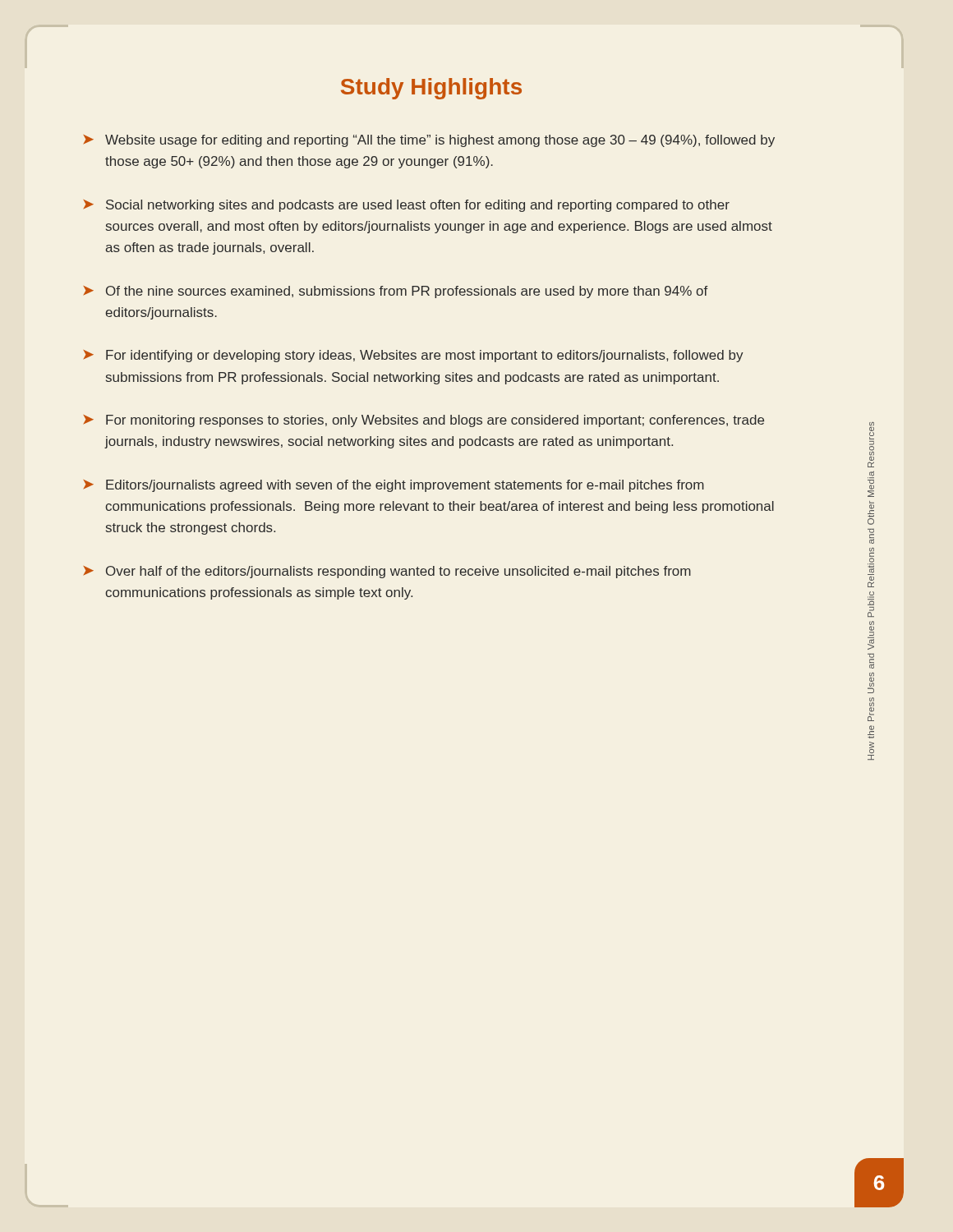Find the list item that reads "➤ Editors/journalists agreed with"
This screenshot has height=1232, width=953.
click(x=431, y=507)
